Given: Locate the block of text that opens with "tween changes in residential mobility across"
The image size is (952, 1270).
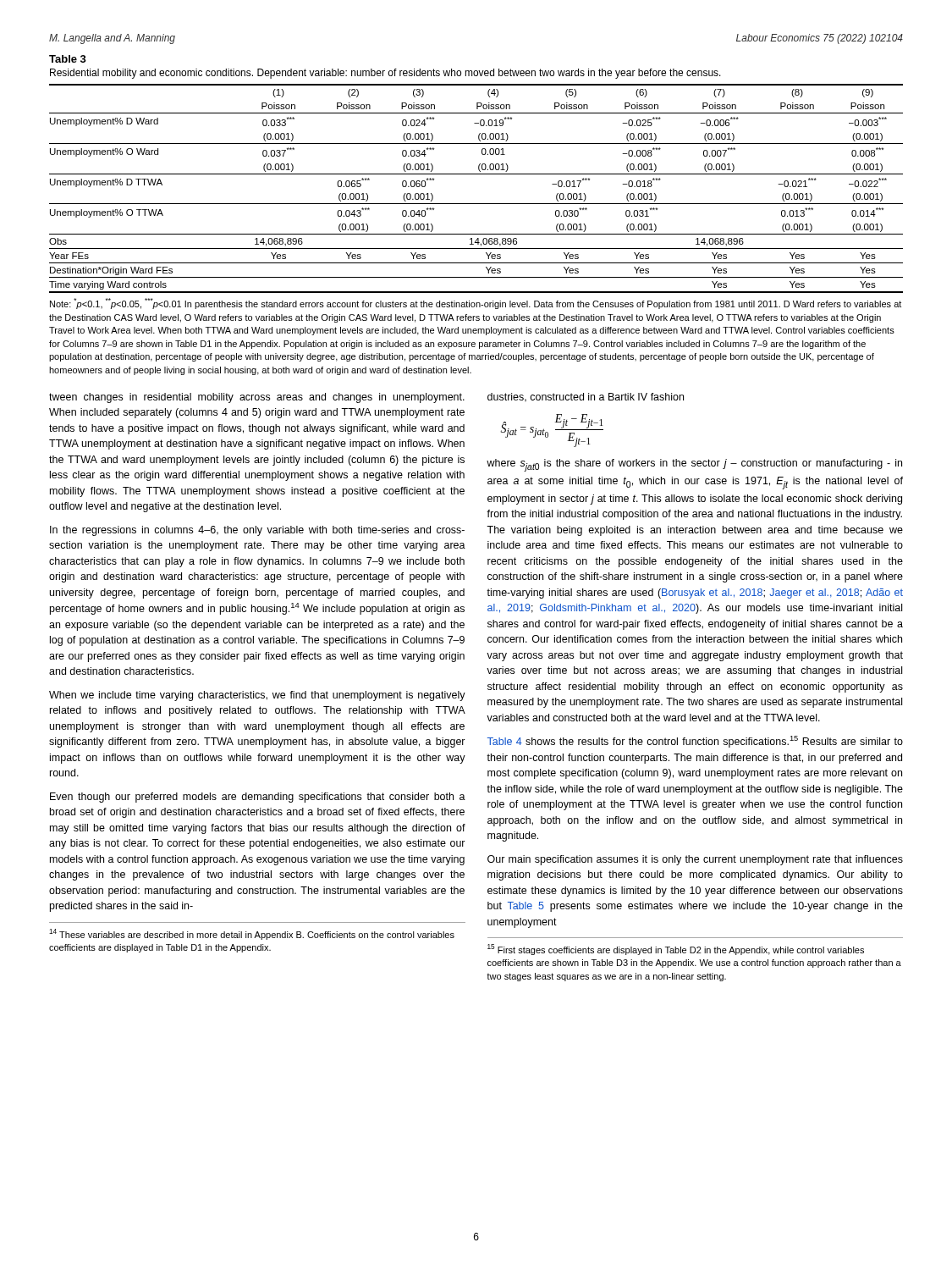Looking at the screenshot, I should pos(257,452).
